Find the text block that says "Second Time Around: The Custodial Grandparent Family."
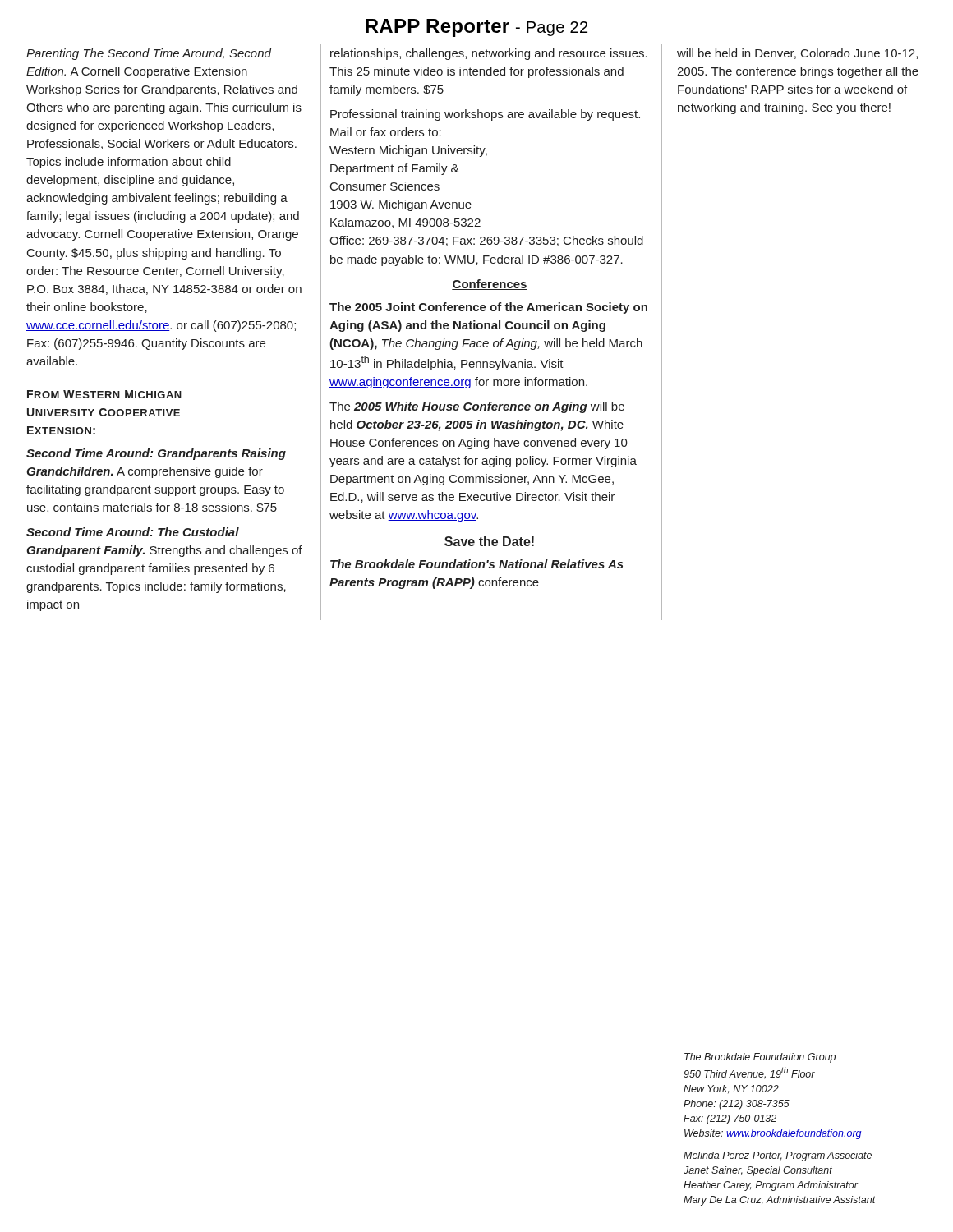953x1232 pixels. 166,569
